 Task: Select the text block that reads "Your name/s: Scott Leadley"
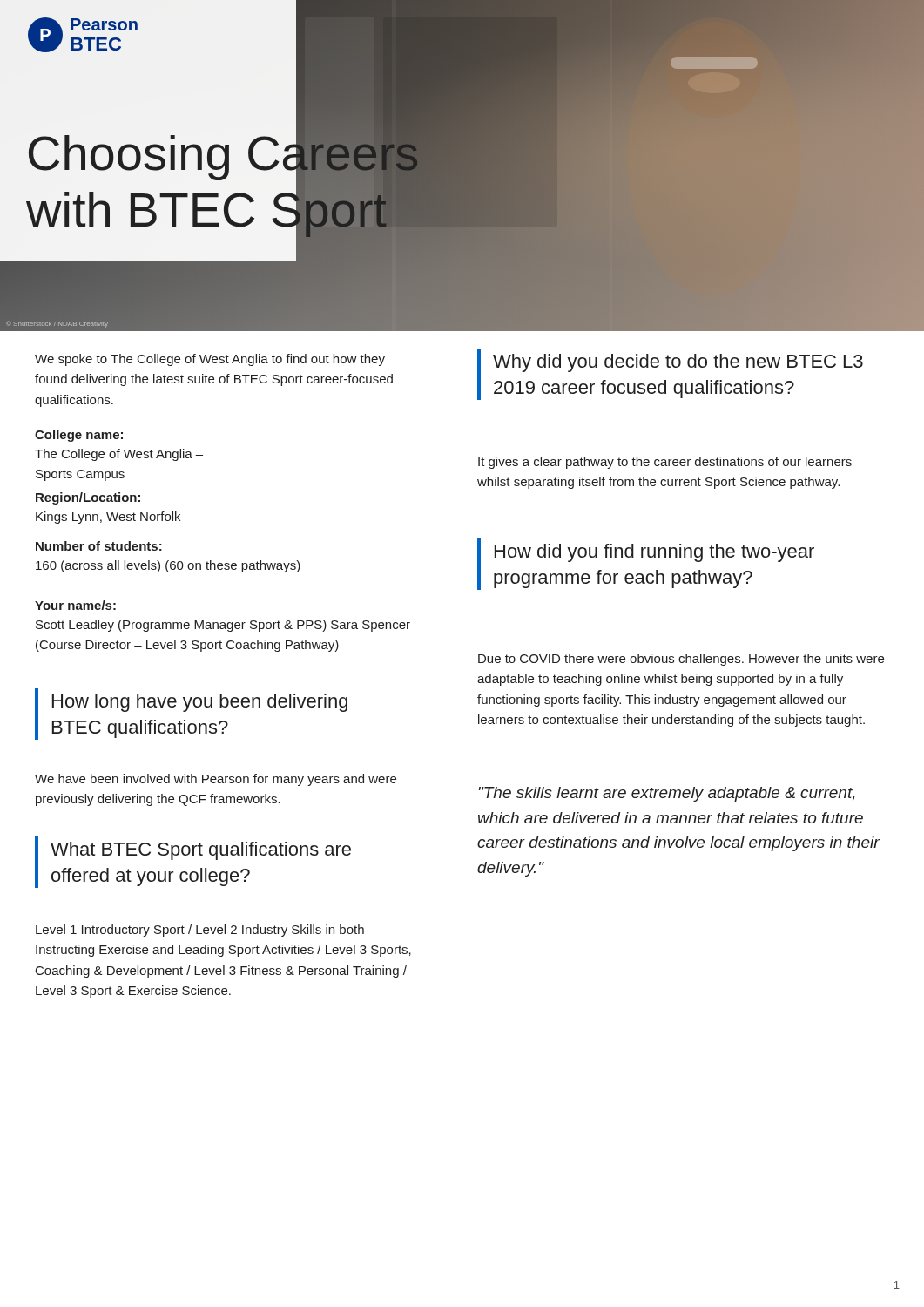tap(226, 626)
